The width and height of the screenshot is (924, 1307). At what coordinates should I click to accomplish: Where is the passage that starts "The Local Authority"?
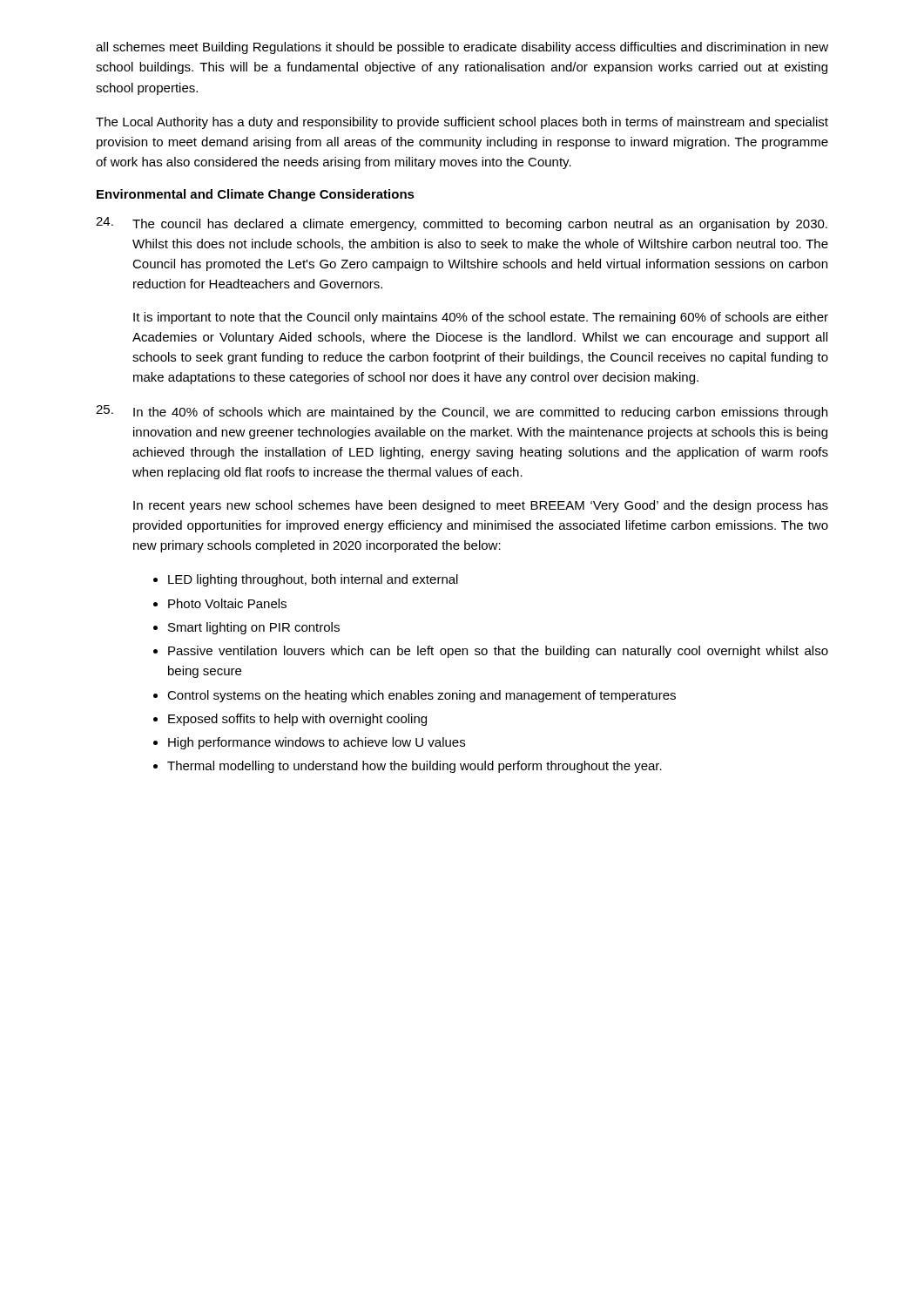(462, 142)
